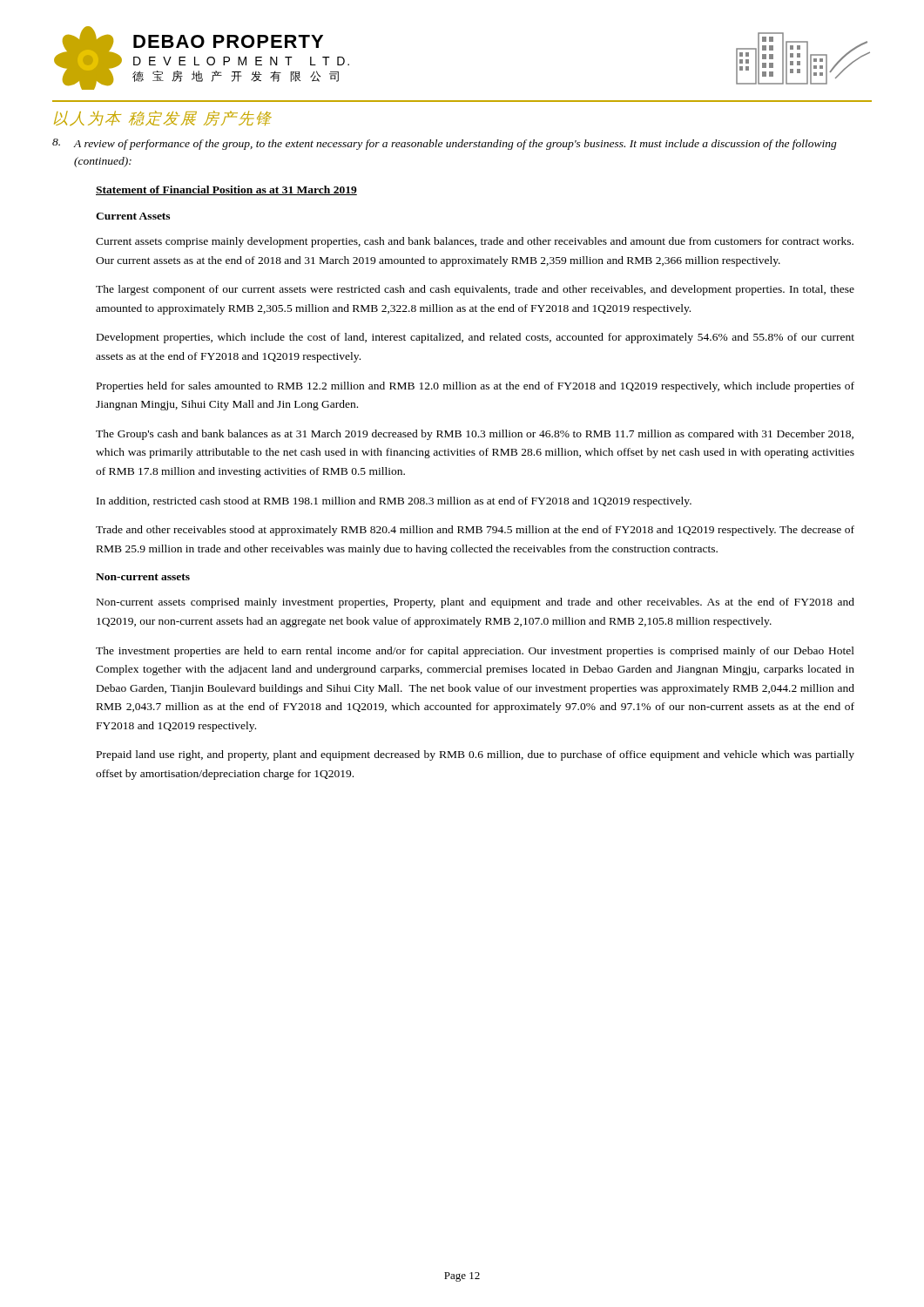The width and height of the screenshot is (924, 1307).
Task: Locate the text "Non-current assets"
Action: click(143, 577)
